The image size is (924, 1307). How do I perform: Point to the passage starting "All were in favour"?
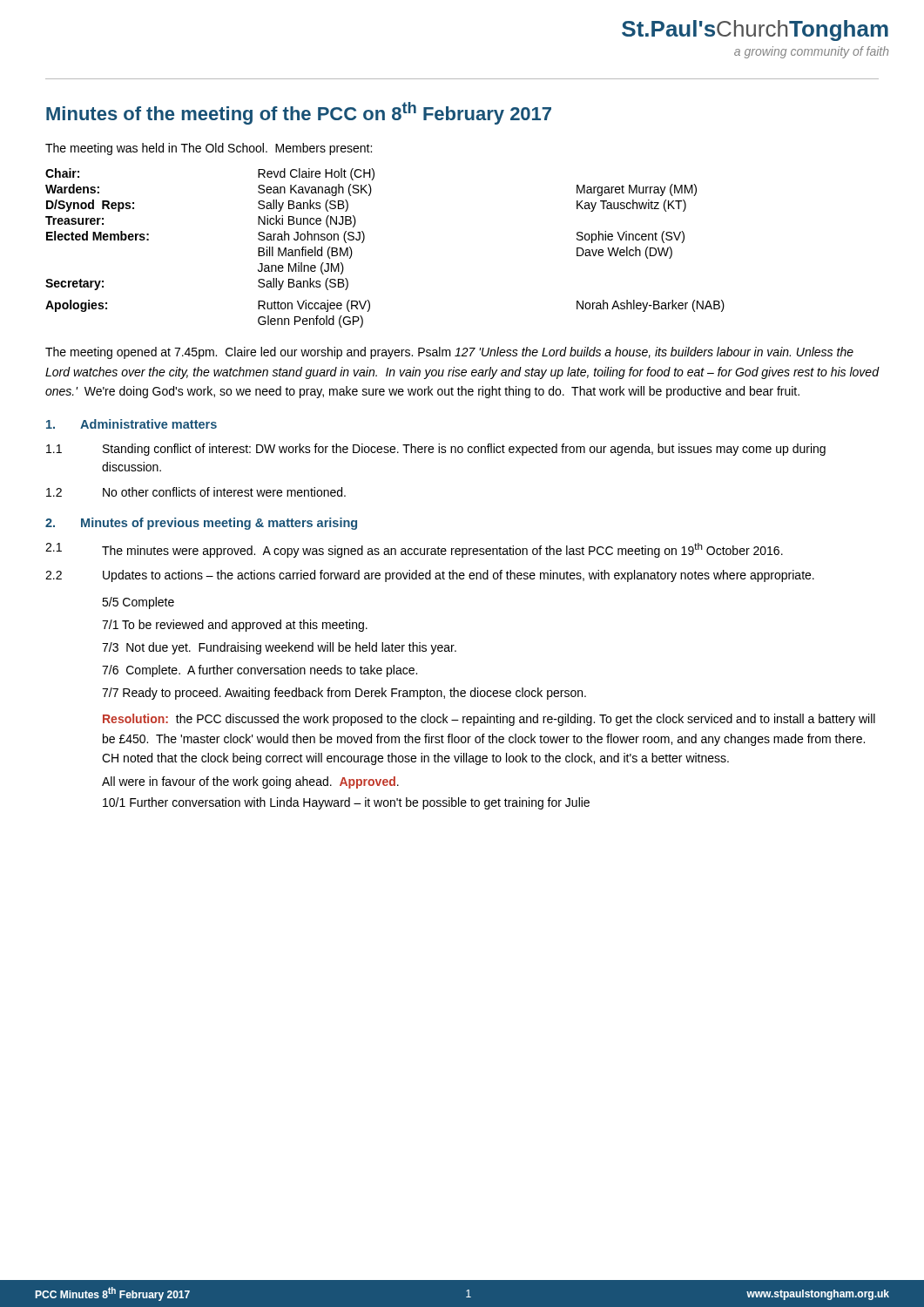251,782
